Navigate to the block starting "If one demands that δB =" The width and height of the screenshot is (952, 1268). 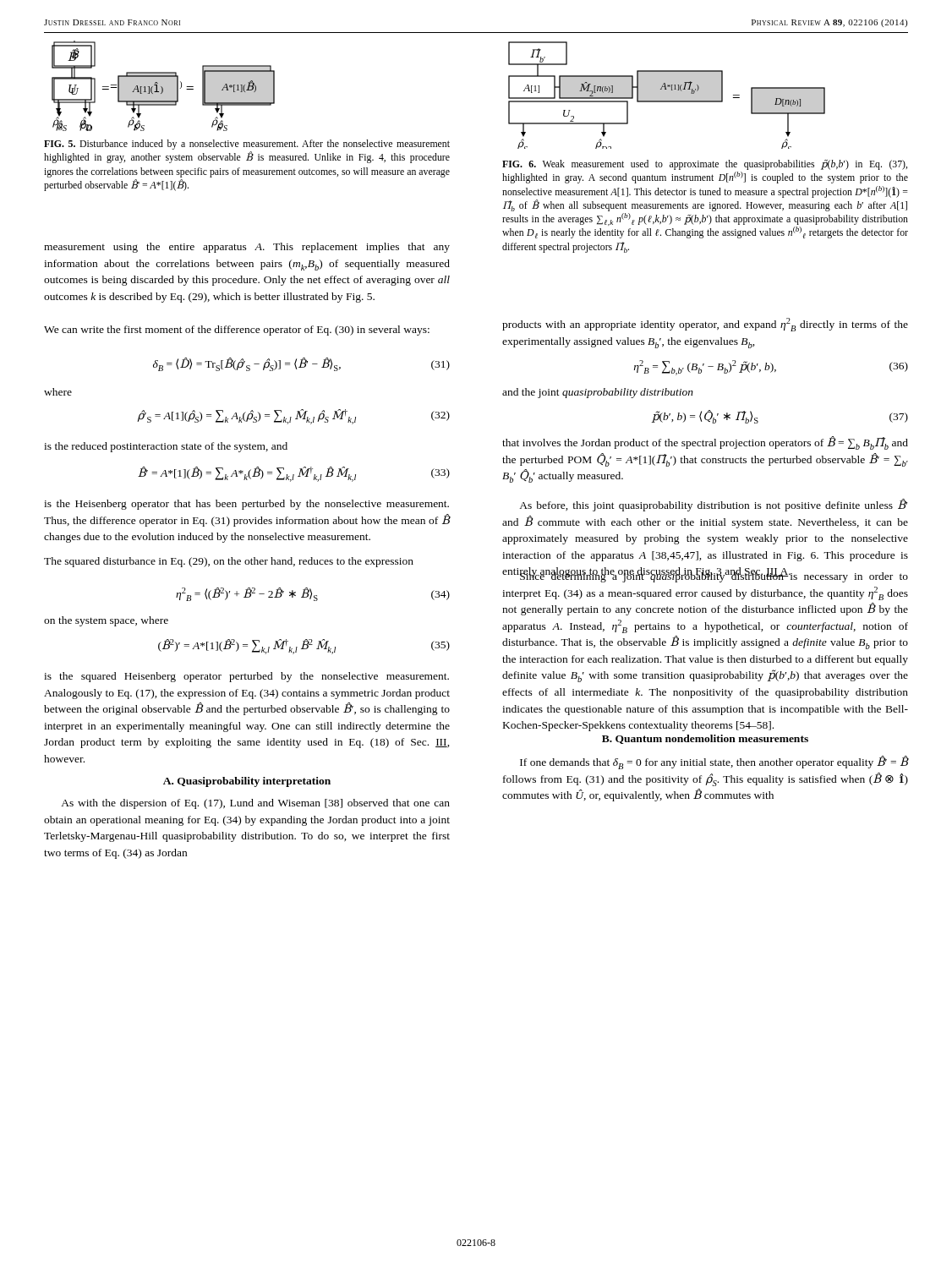click(x=705, y=779)
